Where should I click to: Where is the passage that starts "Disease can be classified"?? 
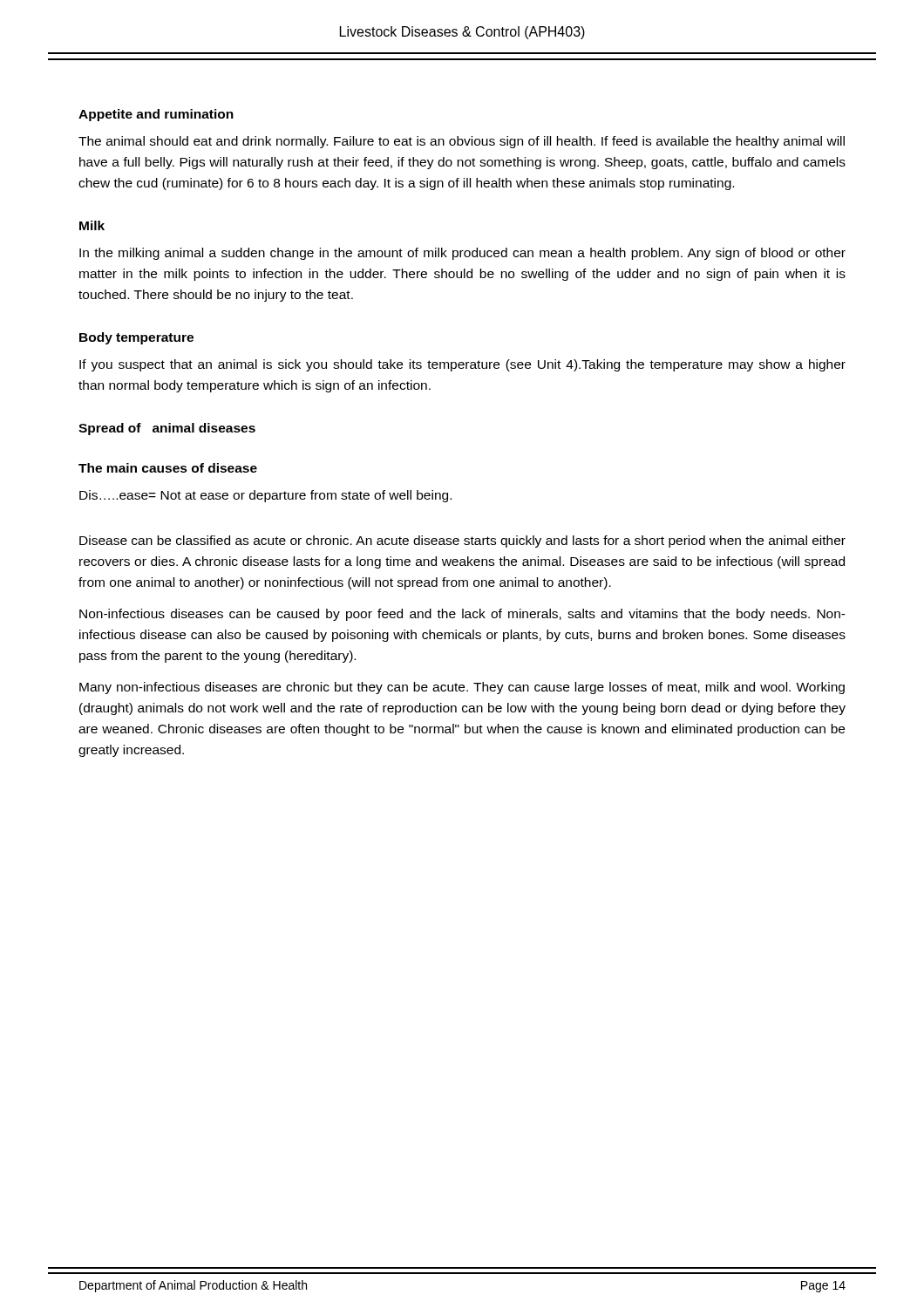pyautogui.click(x=462, y=561)
